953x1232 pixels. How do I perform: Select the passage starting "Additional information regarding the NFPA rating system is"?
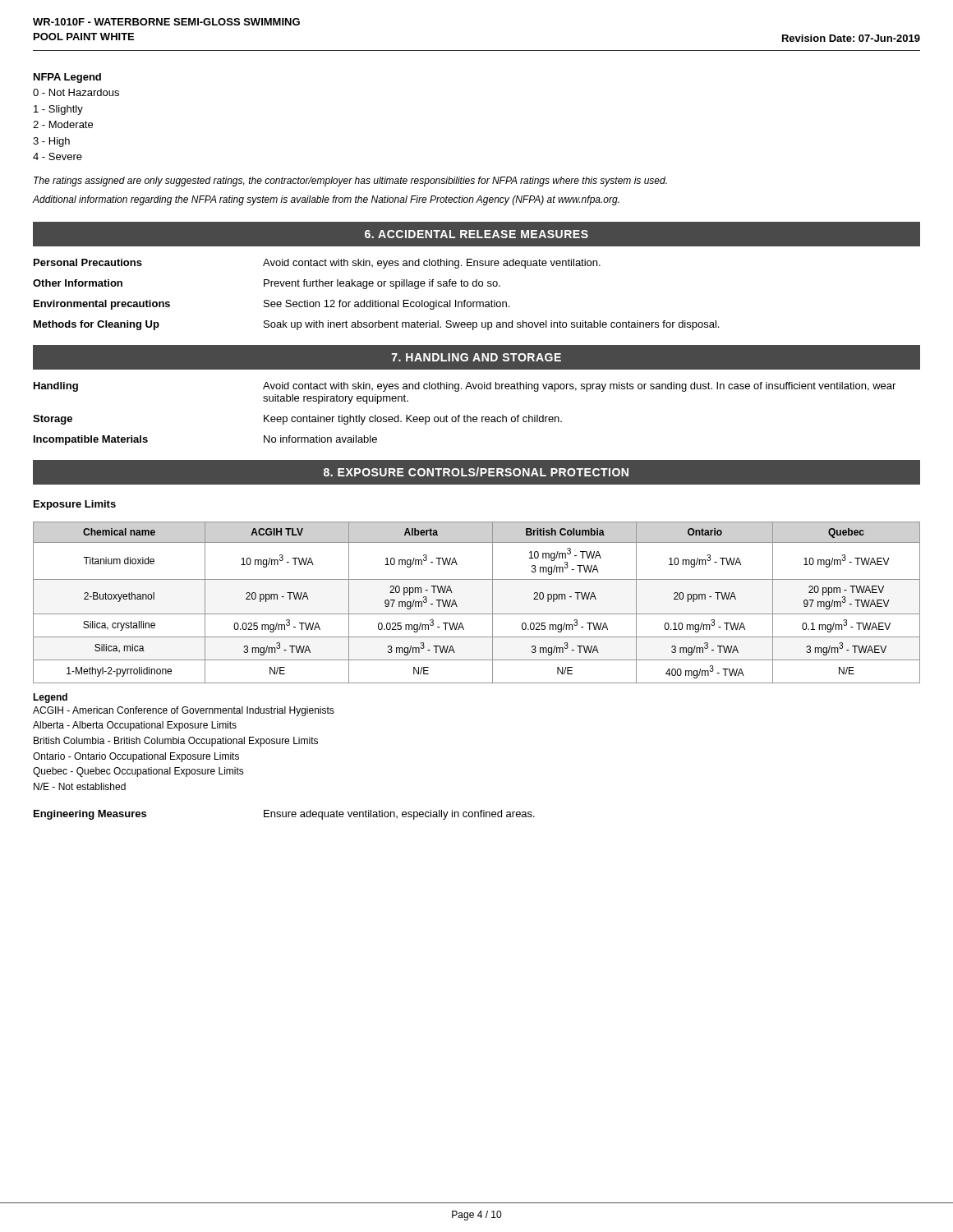327,199
